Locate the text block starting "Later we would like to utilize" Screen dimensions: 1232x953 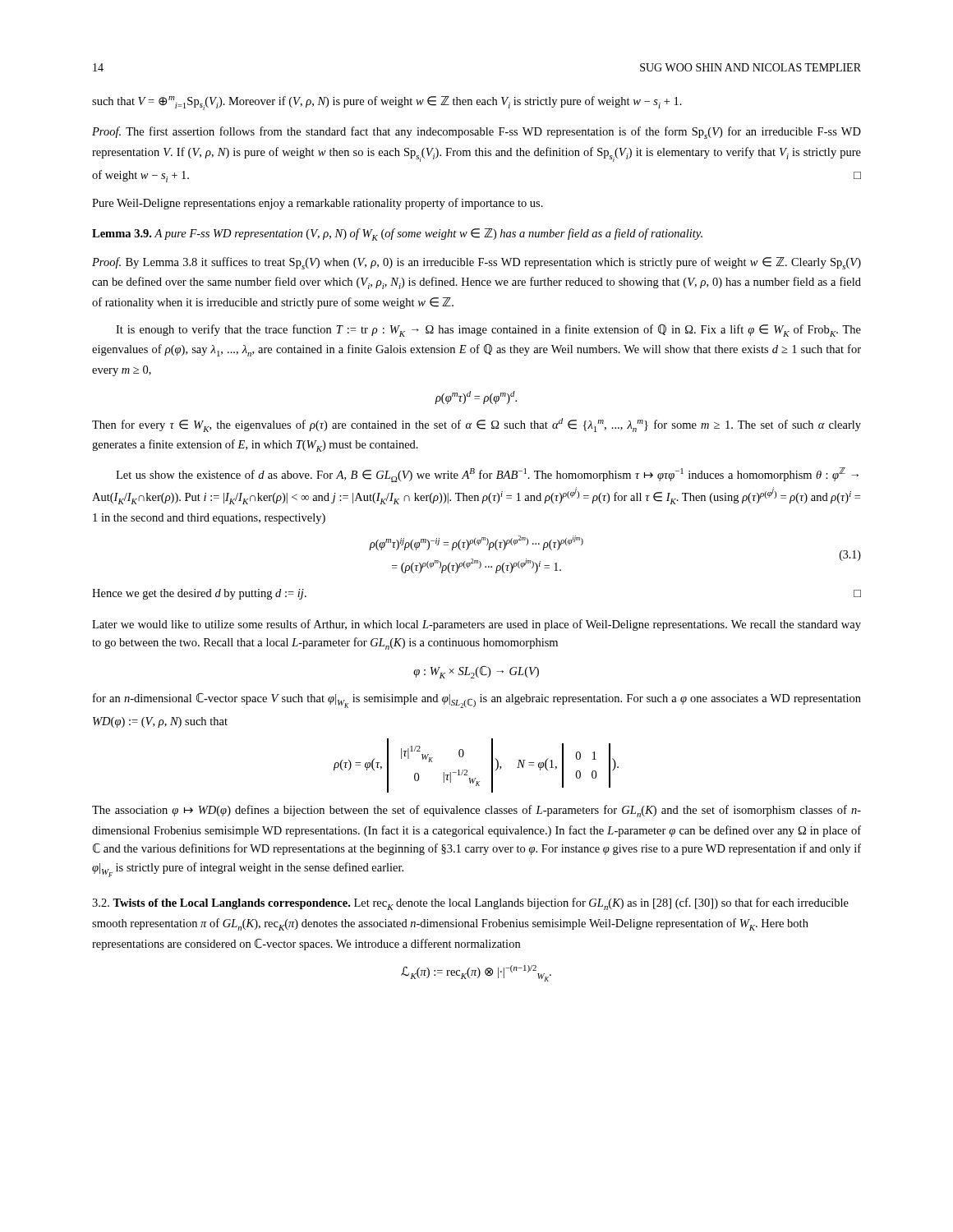click(x=476, y=635)
